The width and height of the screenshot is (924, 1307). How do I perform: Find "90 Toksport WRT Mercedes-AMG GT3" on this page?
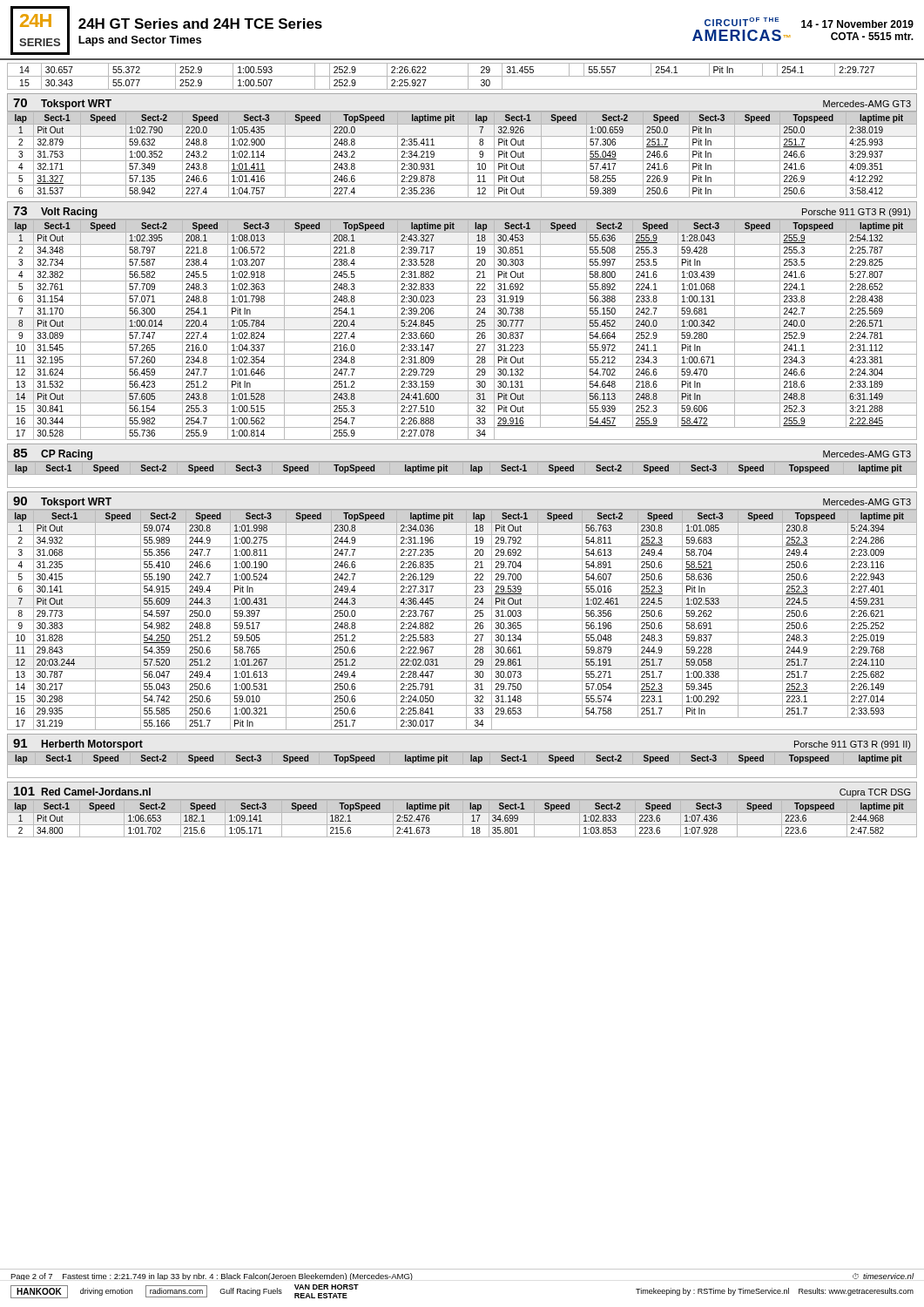click(x=462, y=501)
